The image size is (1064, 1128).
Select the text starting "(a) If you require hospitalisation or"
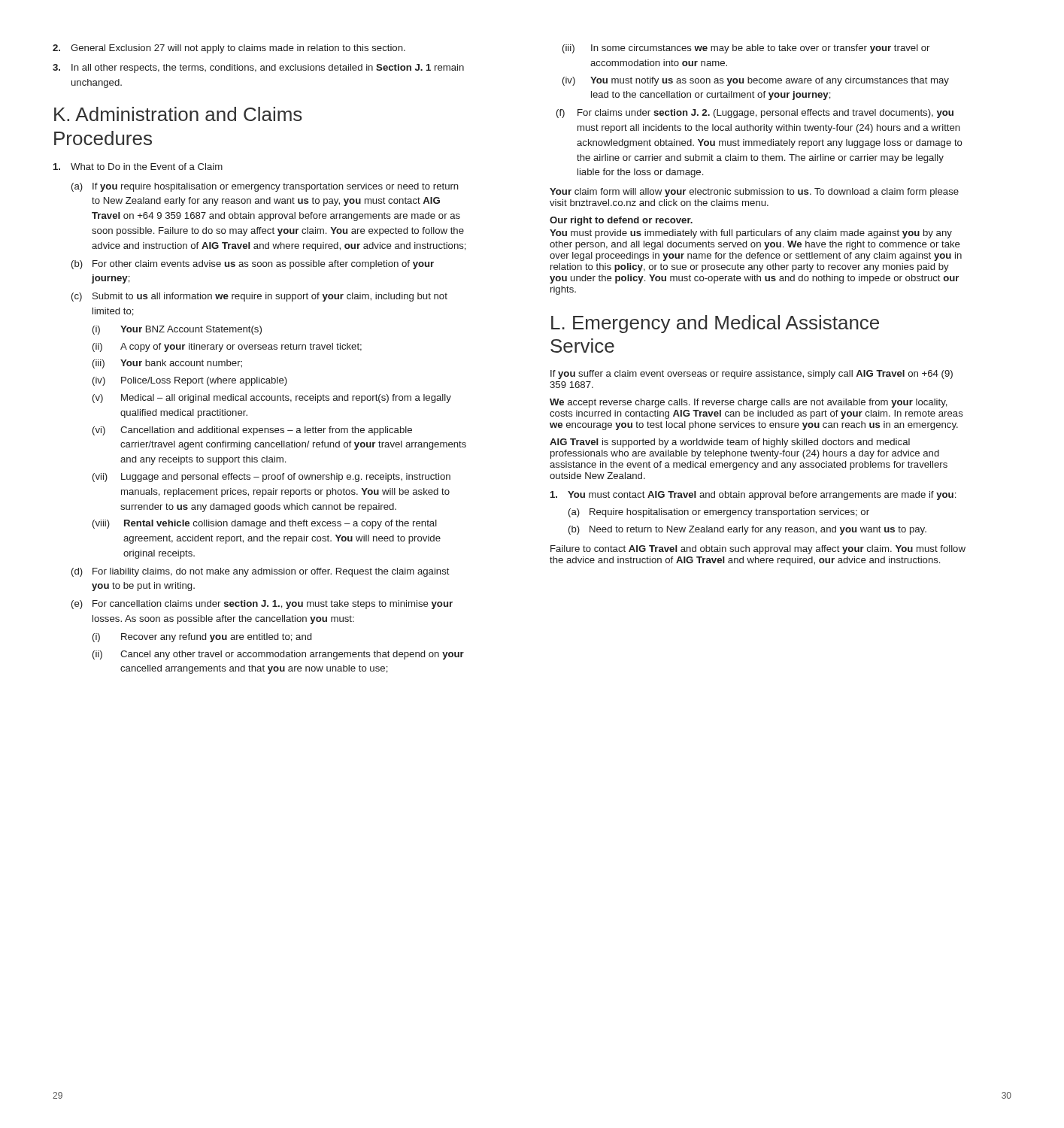(x=270, y=216)
